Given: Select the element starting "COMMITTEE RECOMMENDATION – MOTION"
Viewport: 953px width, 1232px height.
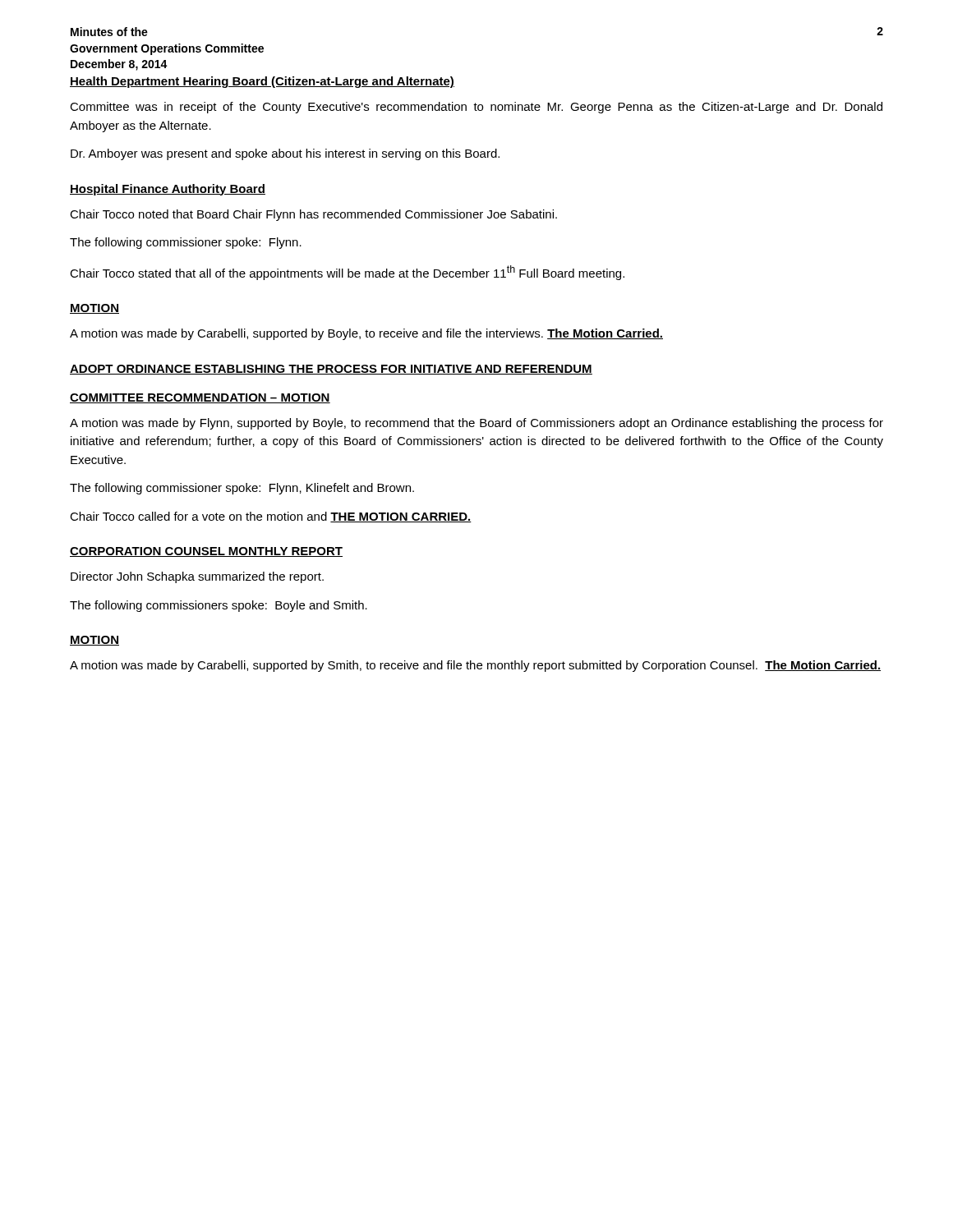Looking at the screenshot, I should tap(200, 397).
